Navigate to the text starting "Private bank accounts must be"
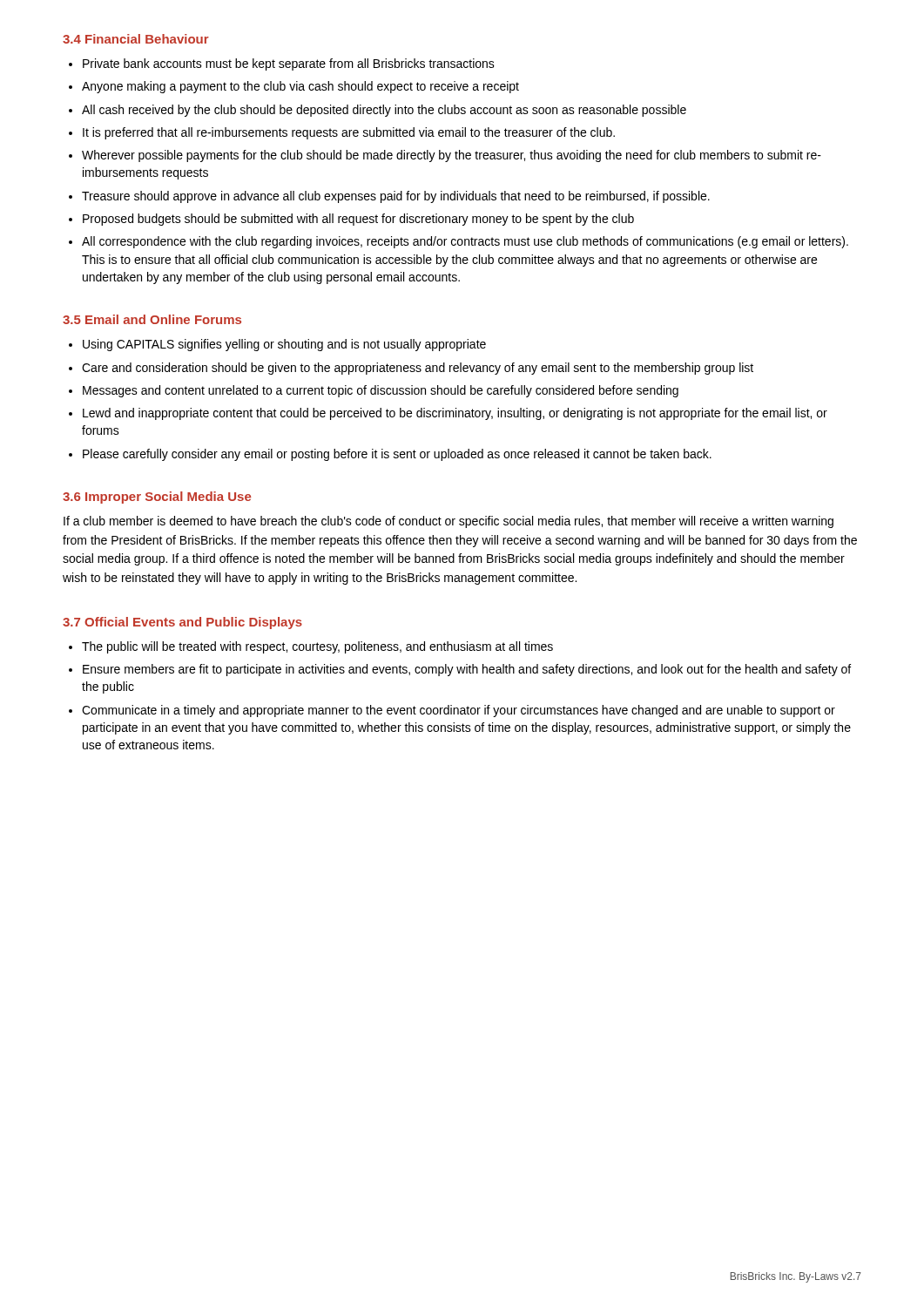Screen dimensions: 1307x924 coord(472,64)
